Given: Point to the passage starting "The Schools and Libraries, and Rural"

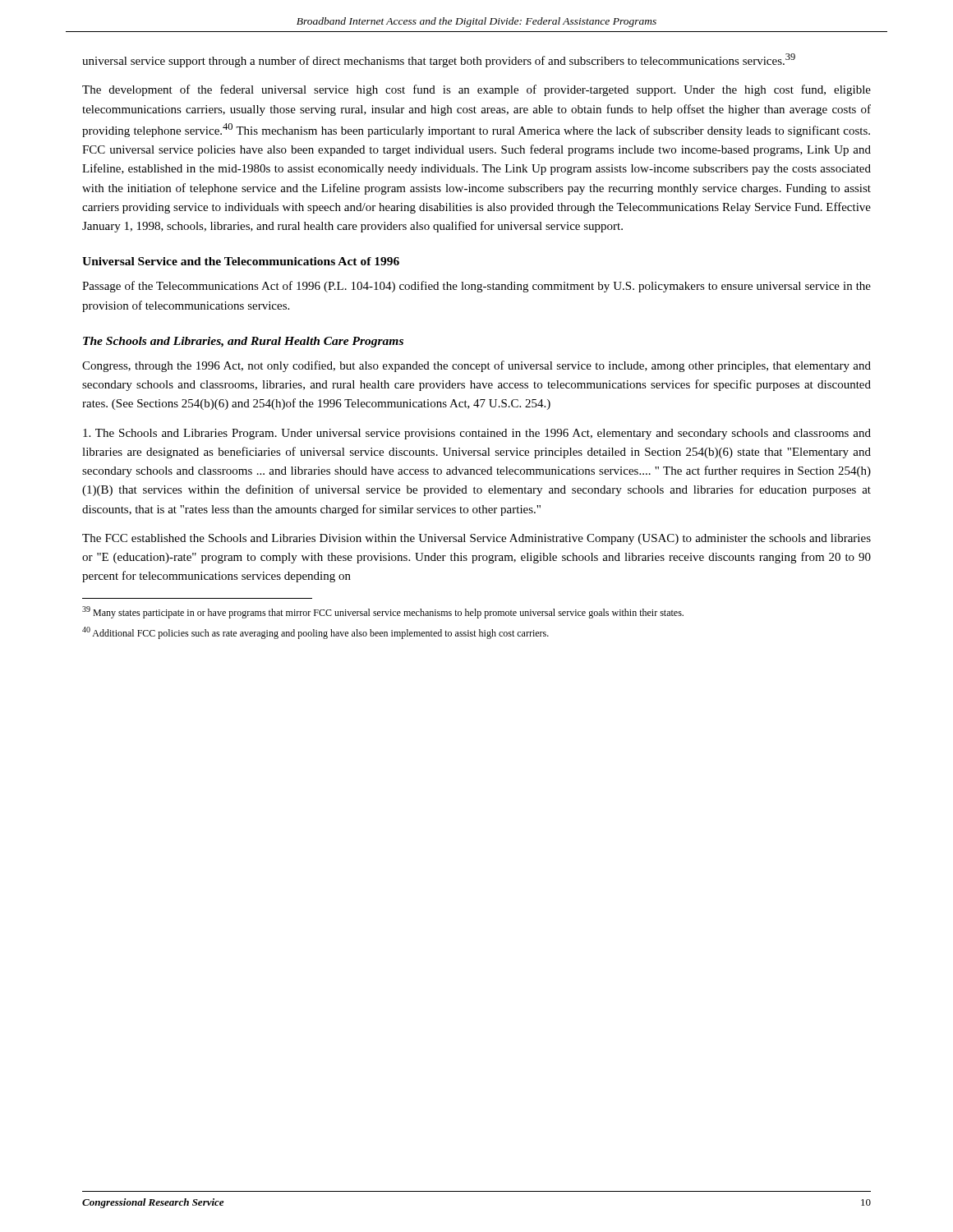Looking at the screenshot, I should point(243,340).
